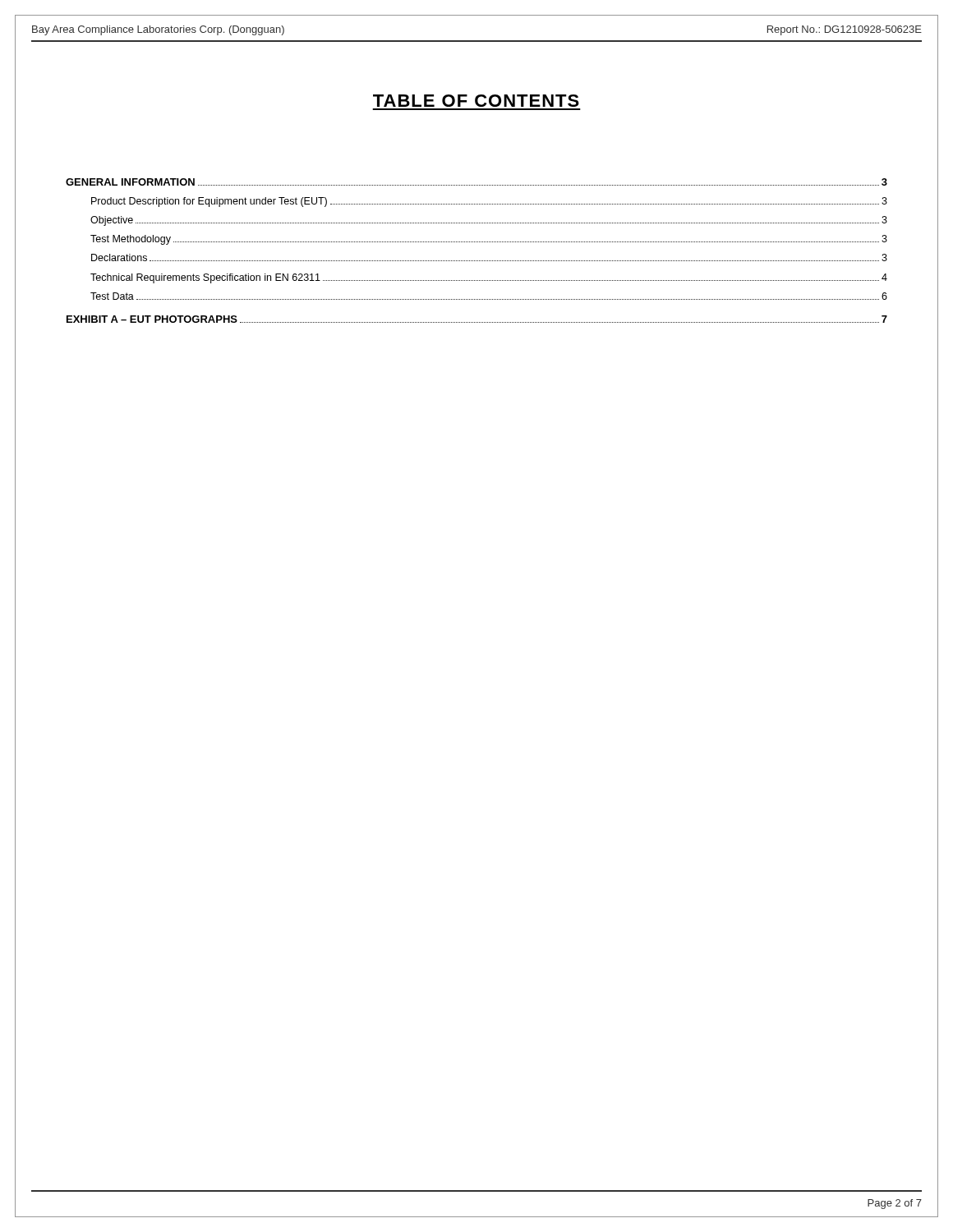Select the title that reads "TABLE OF CONTENTS"

click(x=476, y=101)
